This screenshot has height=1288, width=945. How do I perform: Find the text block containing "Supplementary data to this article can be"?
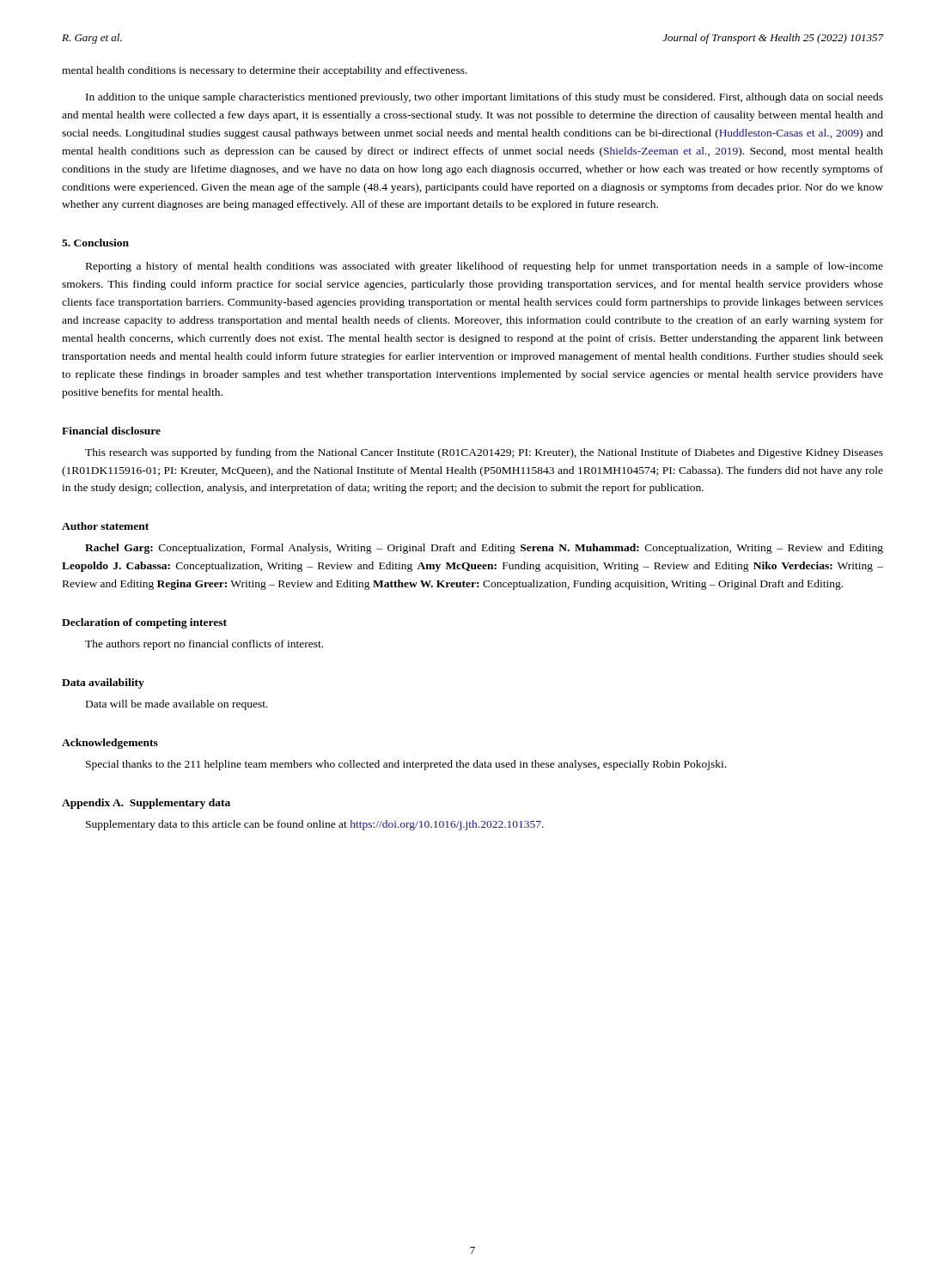click(x=472, y=824)
